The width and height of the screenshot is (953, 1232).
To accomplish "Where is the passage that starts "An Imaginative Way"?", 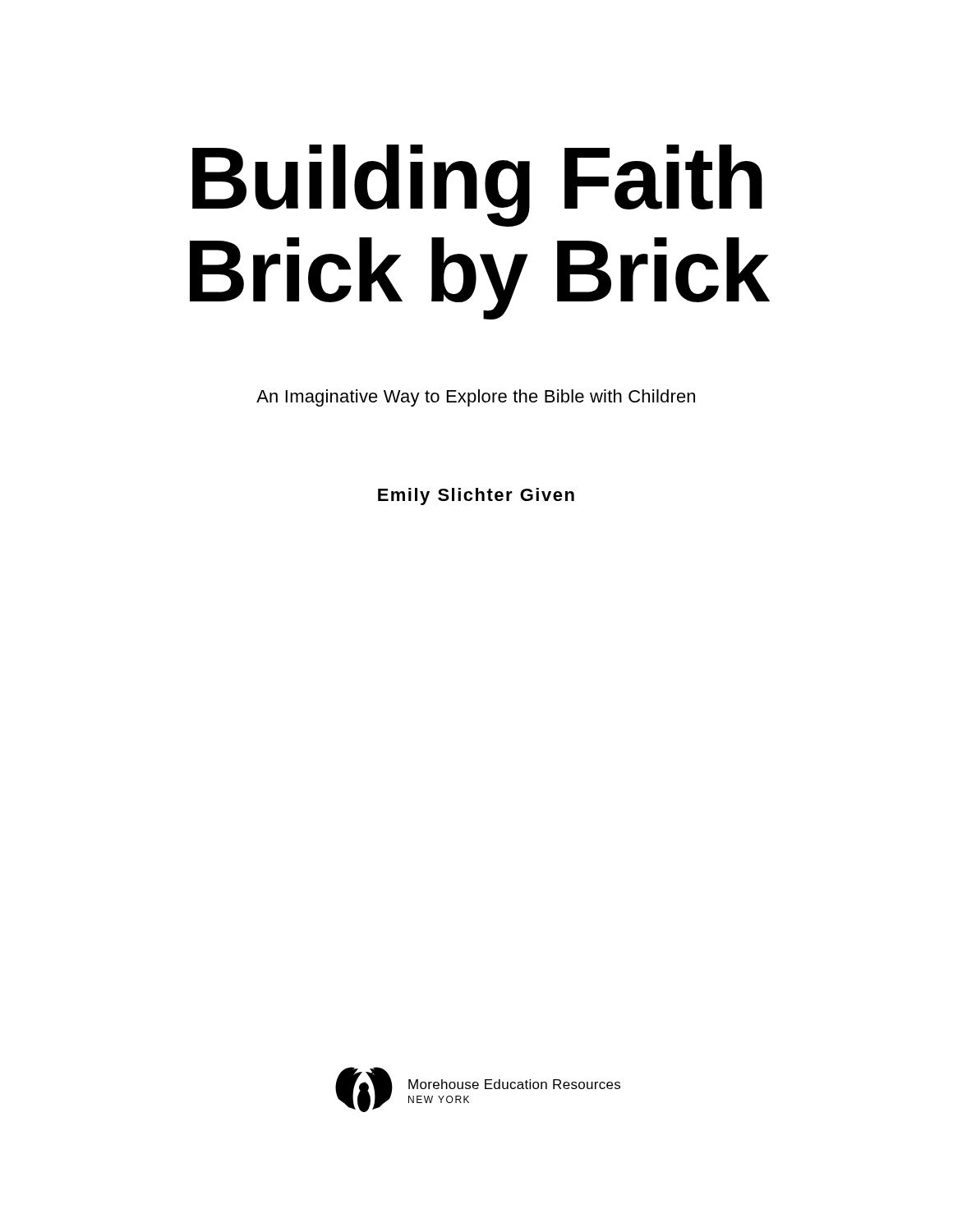I will tap(476, 396).
